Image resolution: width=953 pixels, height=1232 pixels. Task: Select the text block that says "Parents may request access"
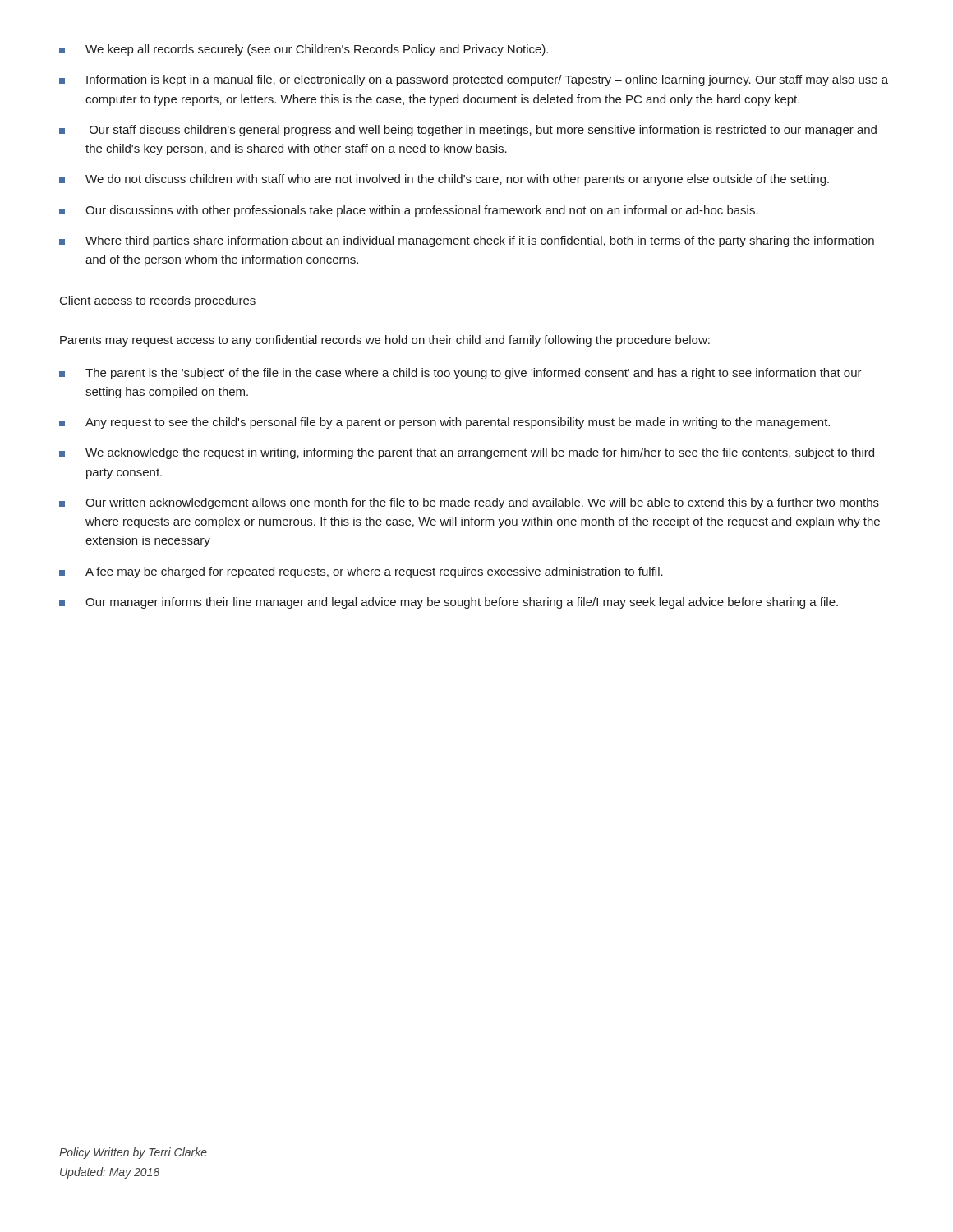click(385, 340)
